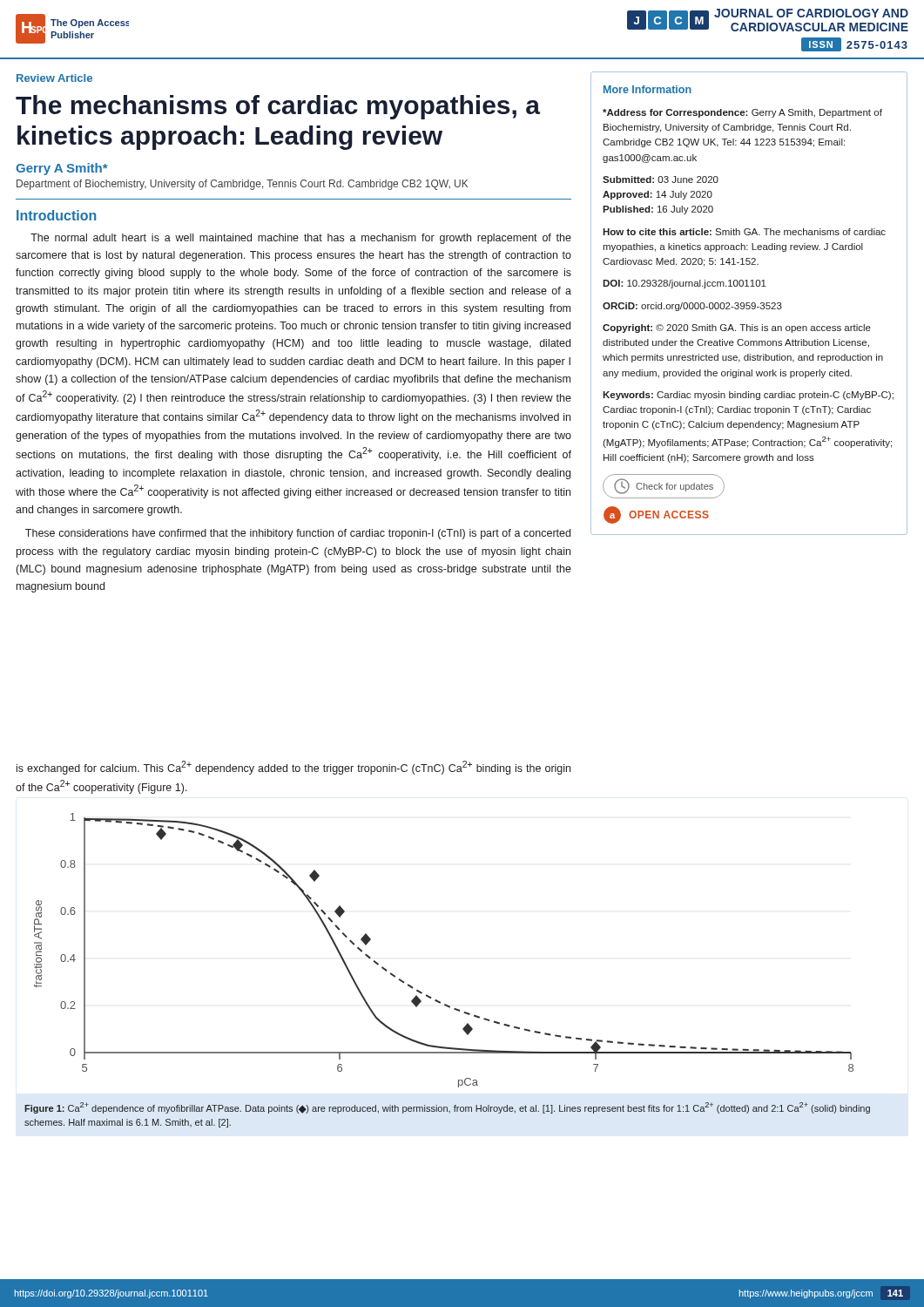Navigate to the element starting "Figure 1: Ca2+"
Screen dimensions: 1307x924
pos(447,1114)
